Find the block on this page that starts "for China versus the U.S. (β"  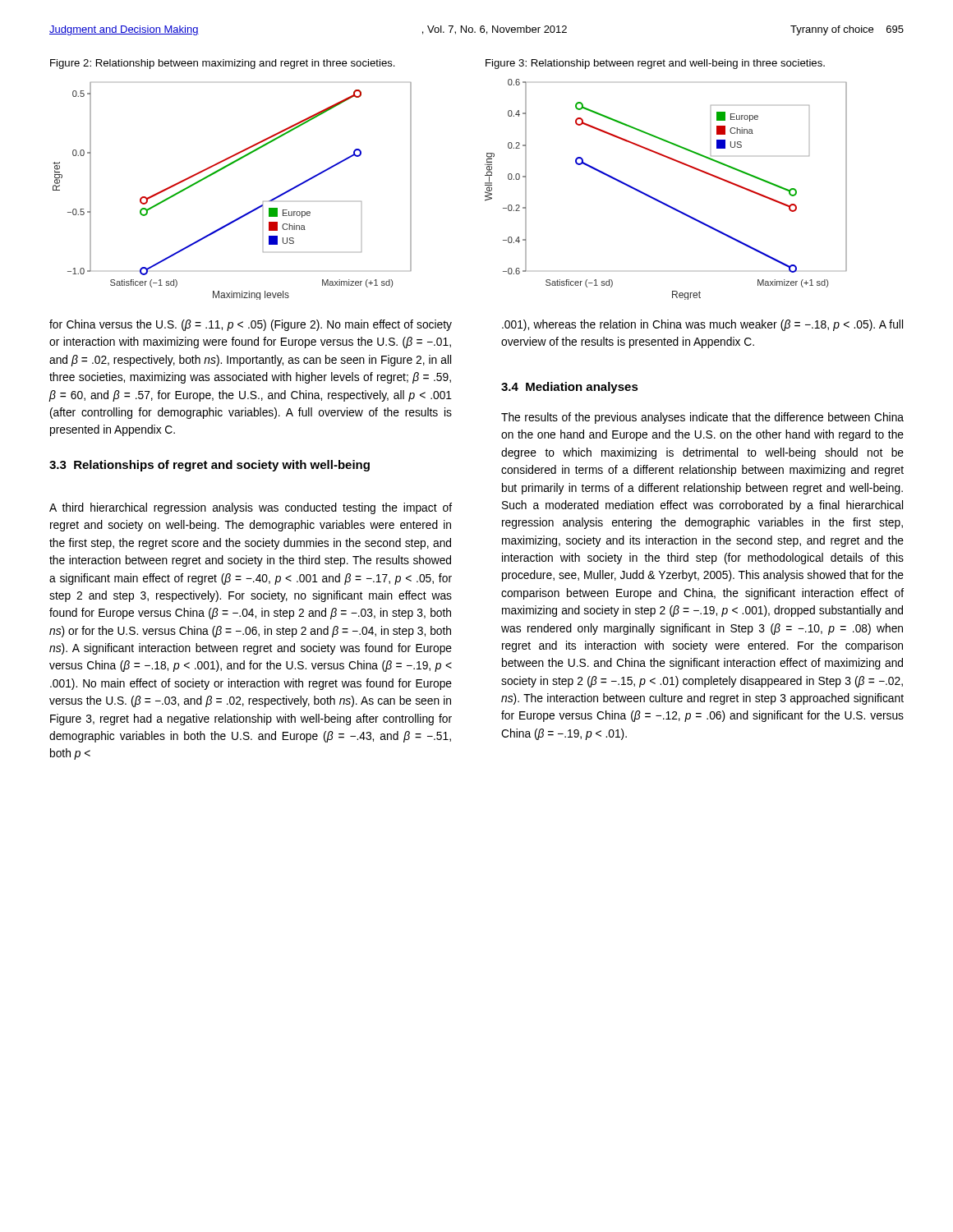(x=251, y=378)
